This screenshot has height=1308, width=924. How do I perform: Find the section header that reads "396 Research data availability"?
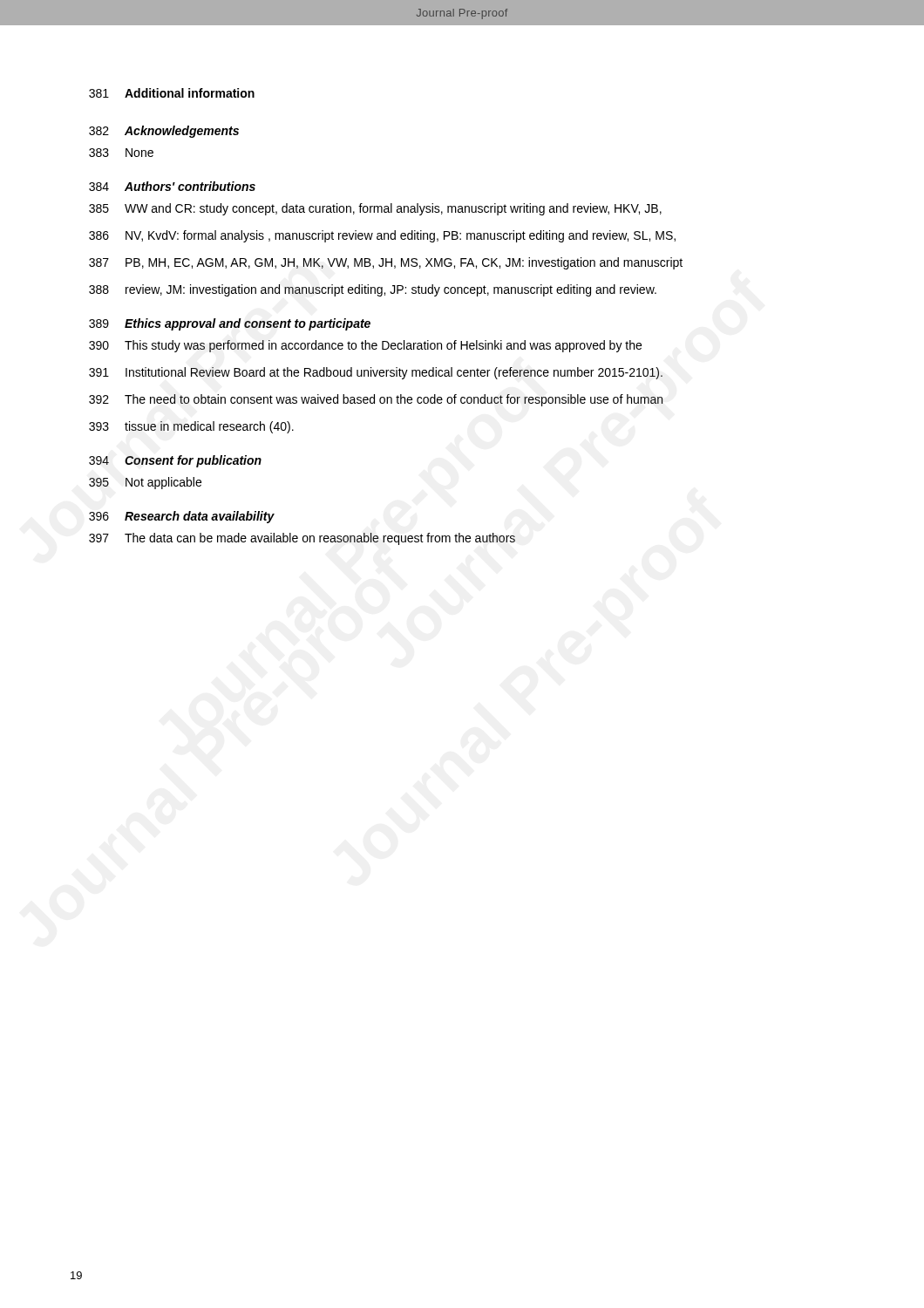coord(182,517)
